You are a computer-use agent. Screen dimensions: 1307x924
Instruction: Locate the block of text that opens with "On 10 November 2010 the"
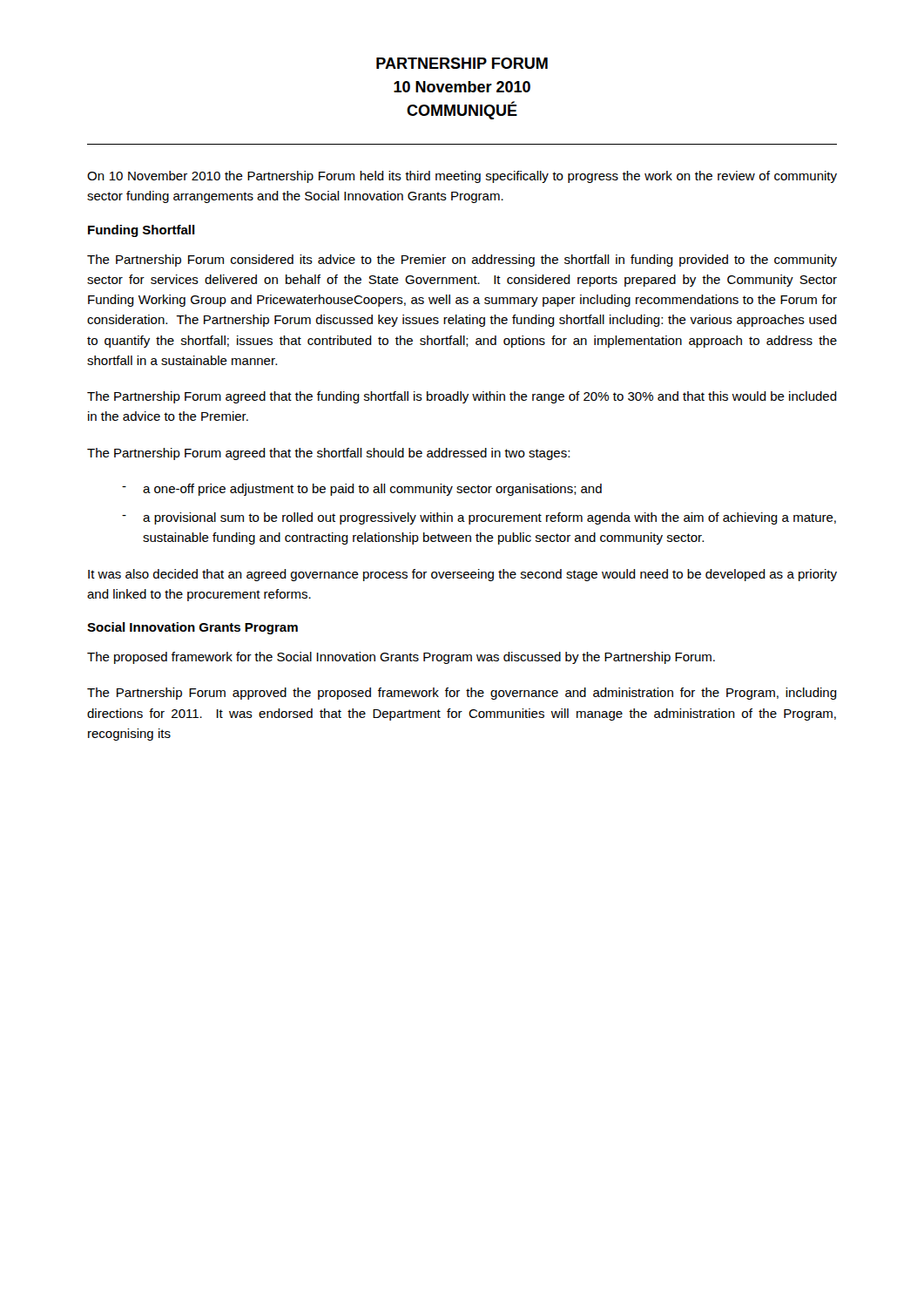462,186
